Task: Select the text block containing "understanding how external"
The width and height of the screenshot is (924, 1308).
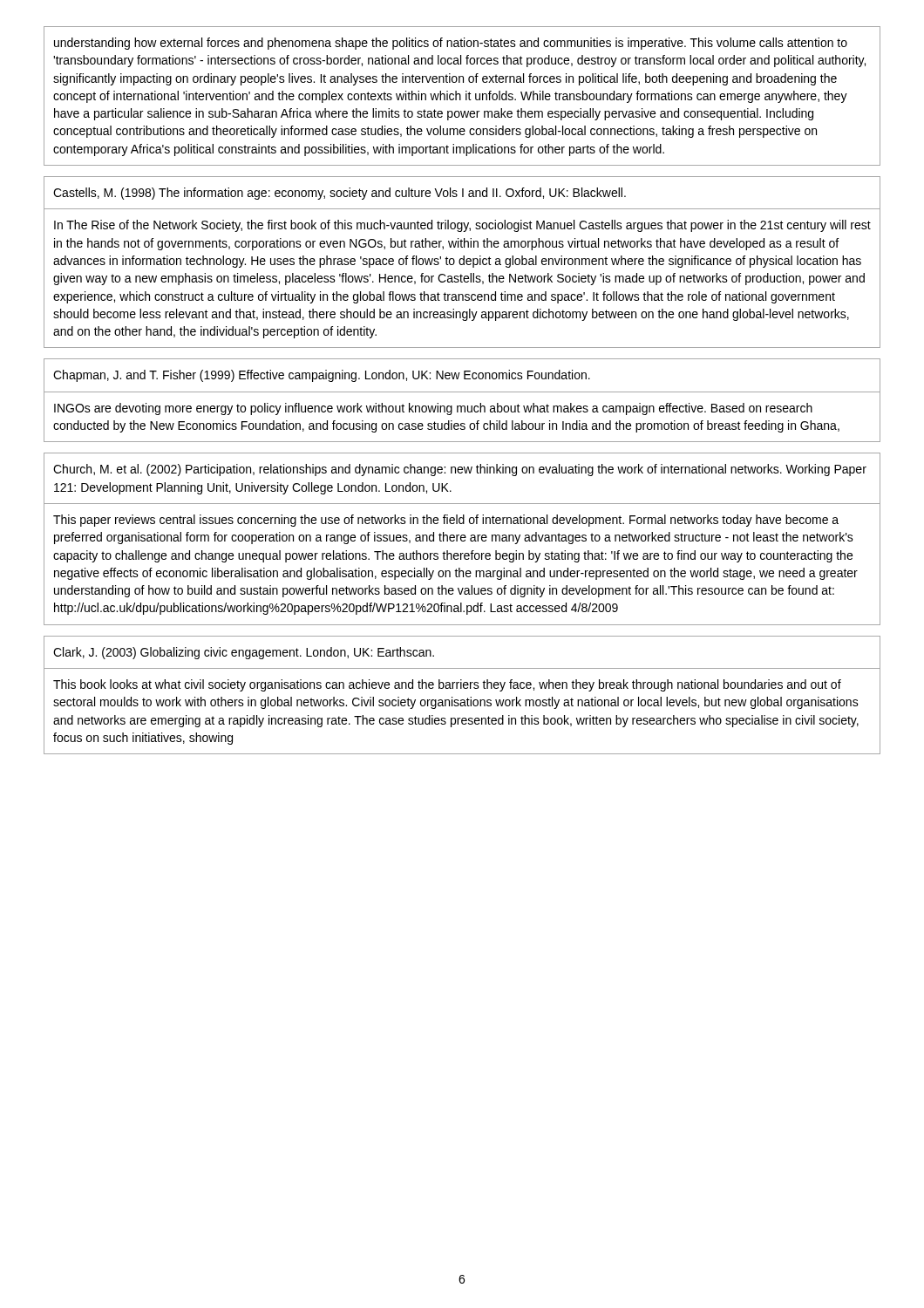Action: point(460,96)
